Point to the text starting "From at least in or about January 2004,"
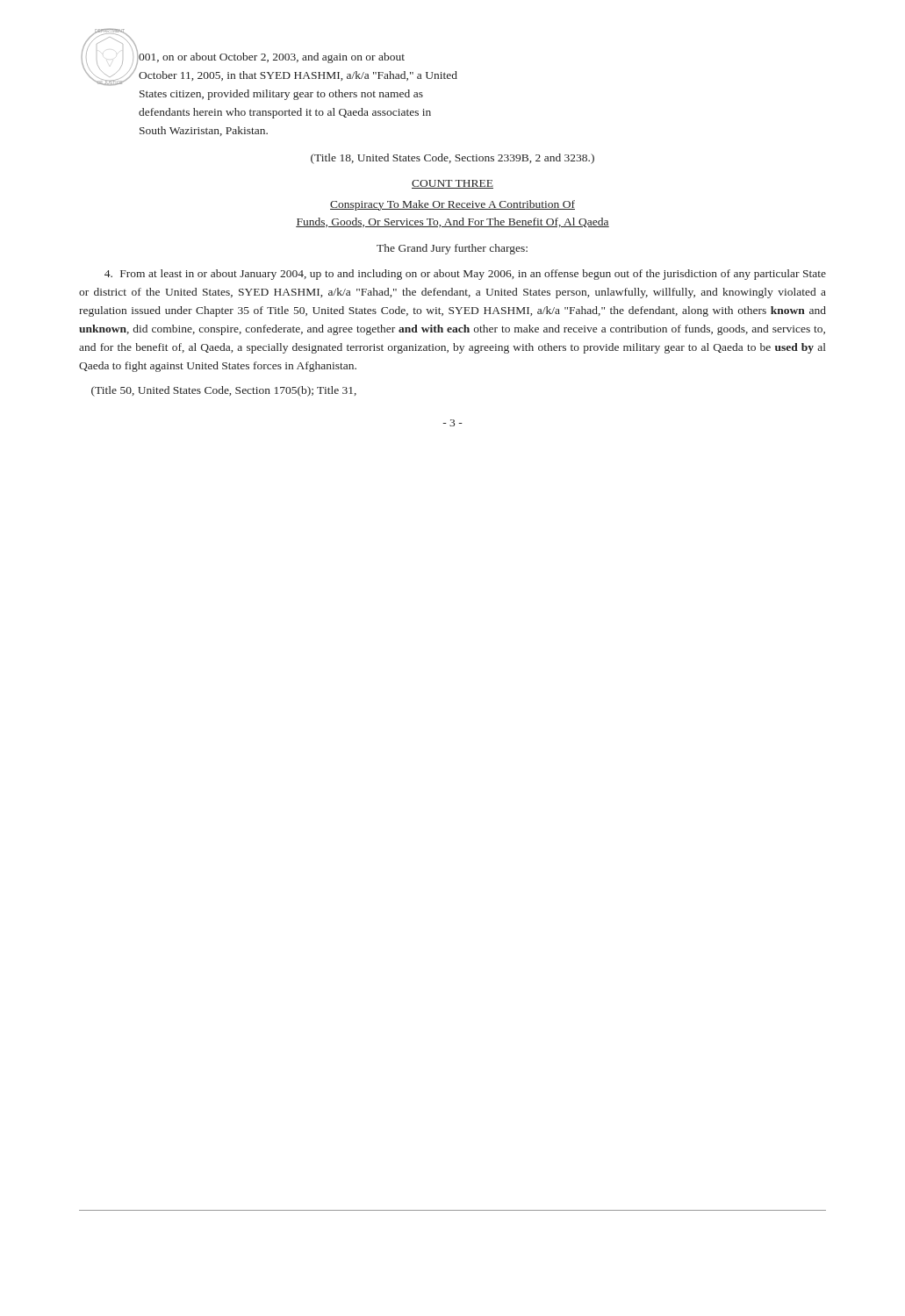905x1316 pixels. tap(452, 319)
